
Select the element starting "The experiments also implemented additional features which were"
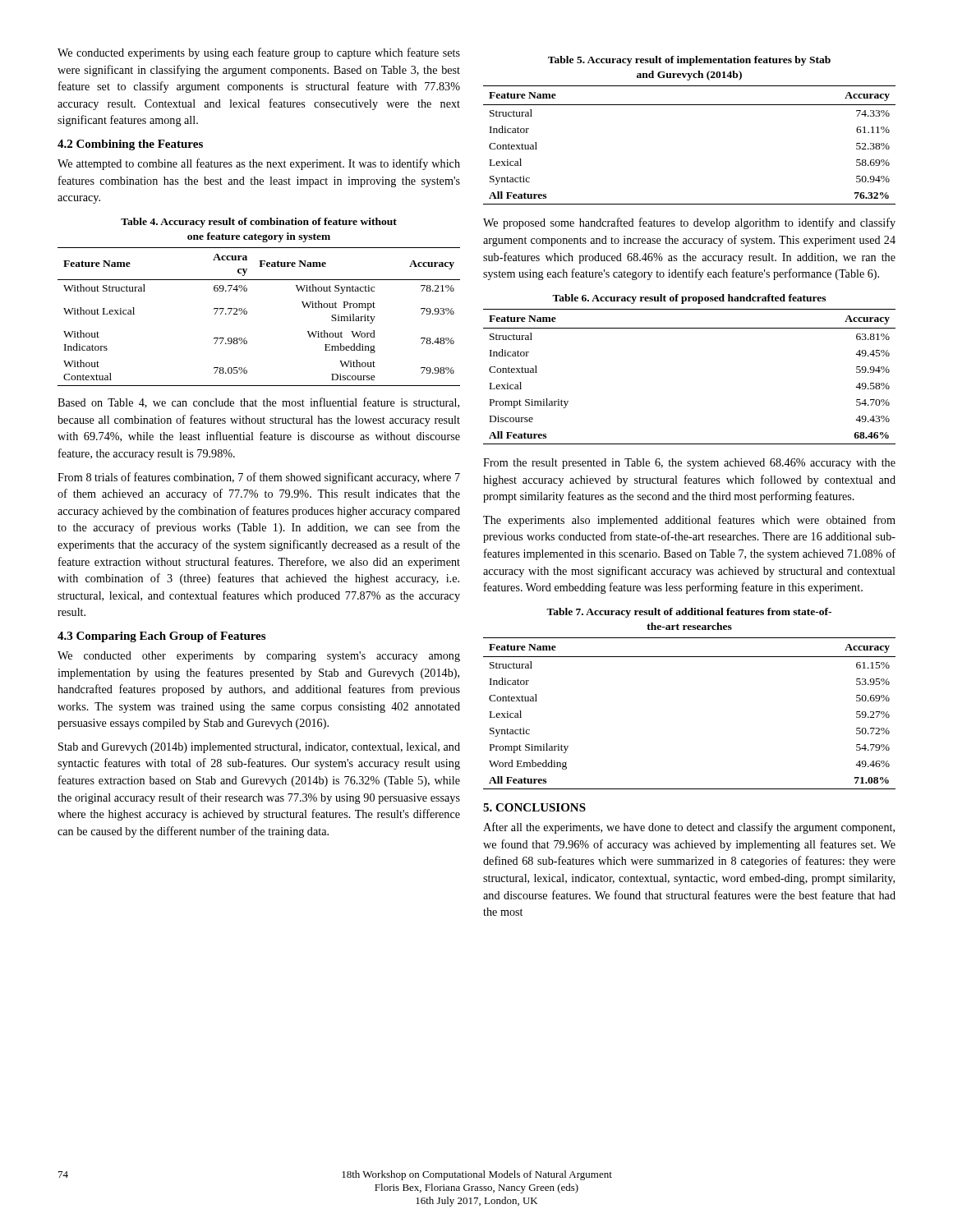tap(689, 554)
